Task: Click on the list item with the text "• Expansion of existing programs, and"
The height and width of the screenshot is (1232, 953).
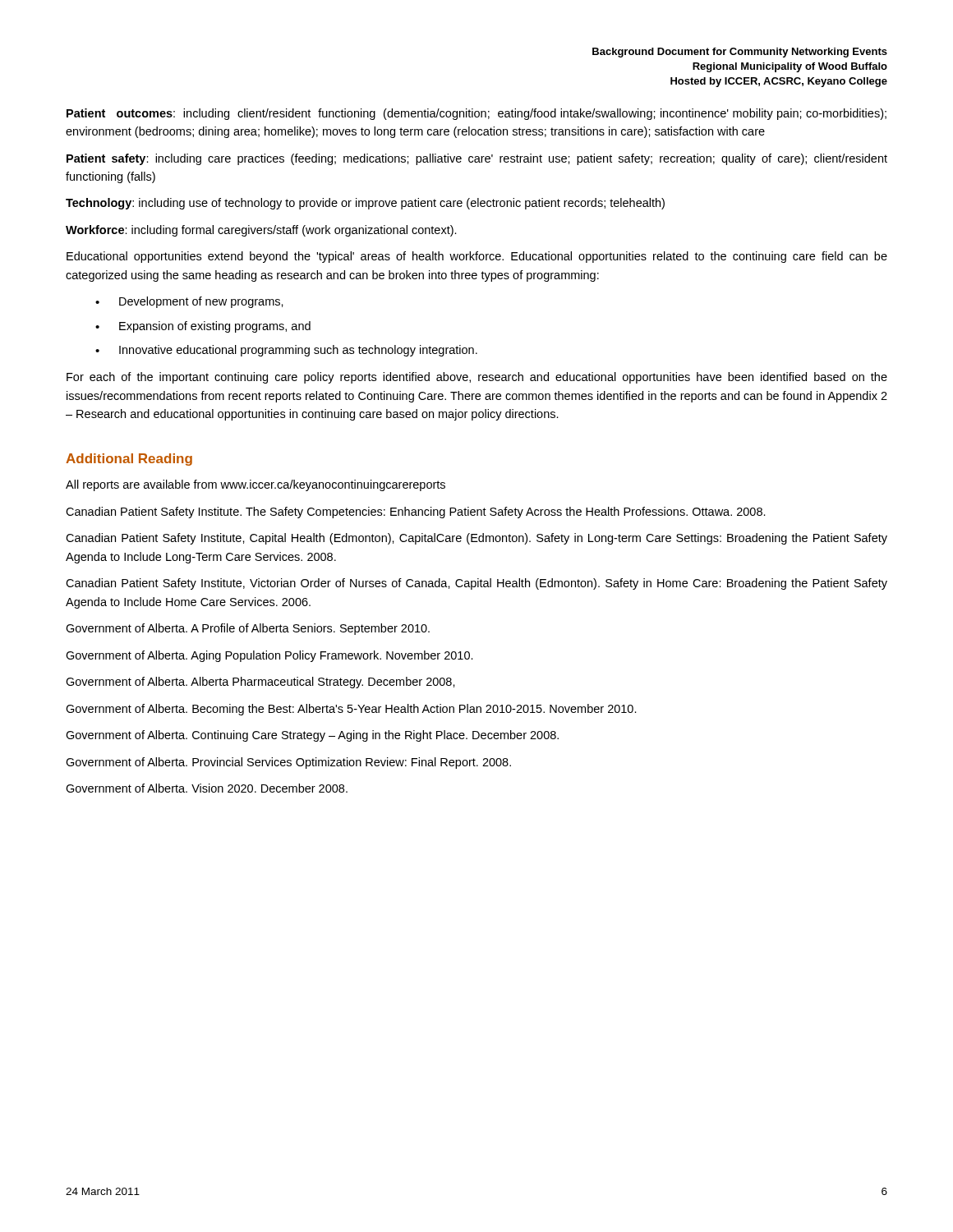Action: (203, 327)
